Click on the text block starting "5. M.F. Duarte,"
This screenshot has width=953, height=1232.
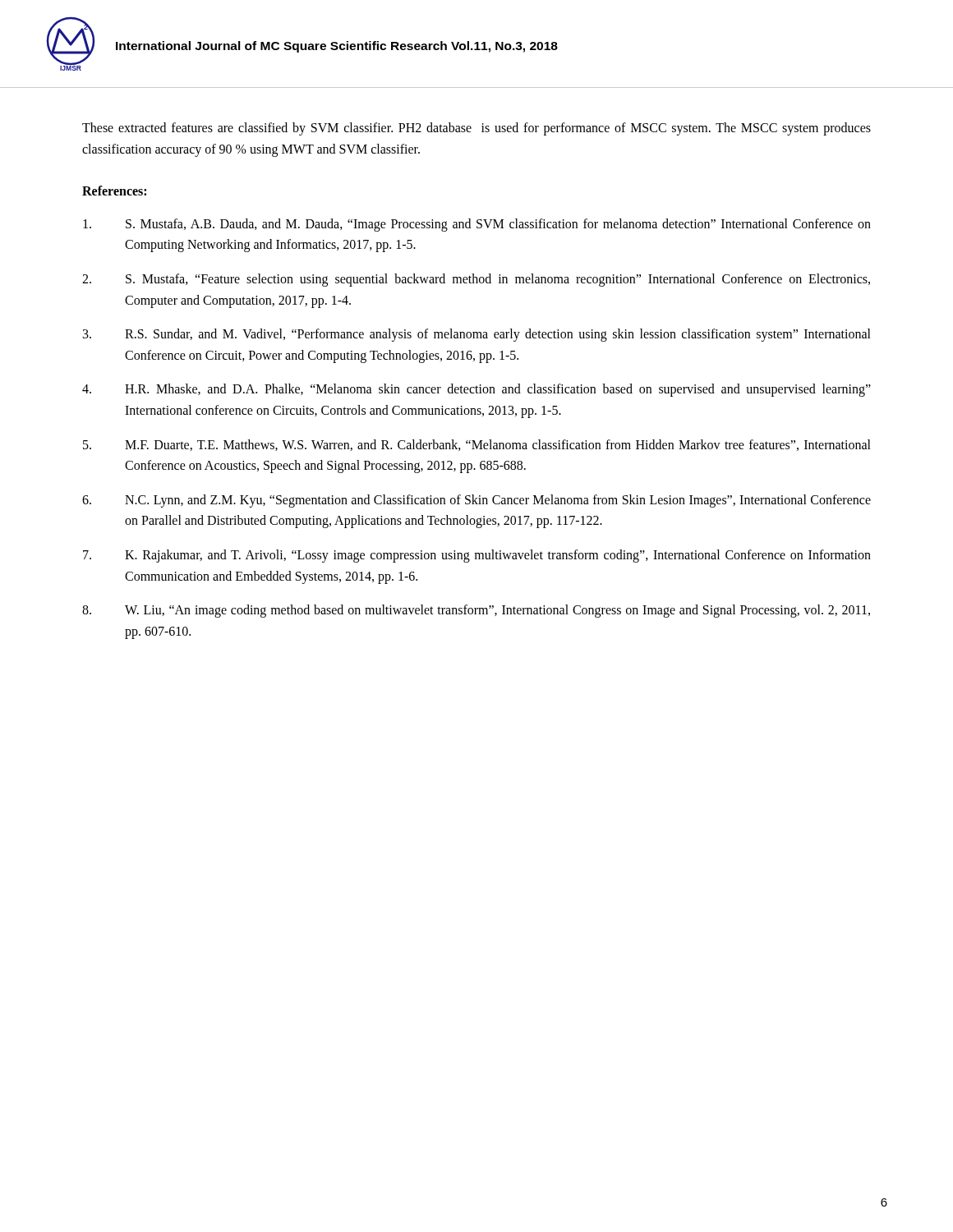476,455
